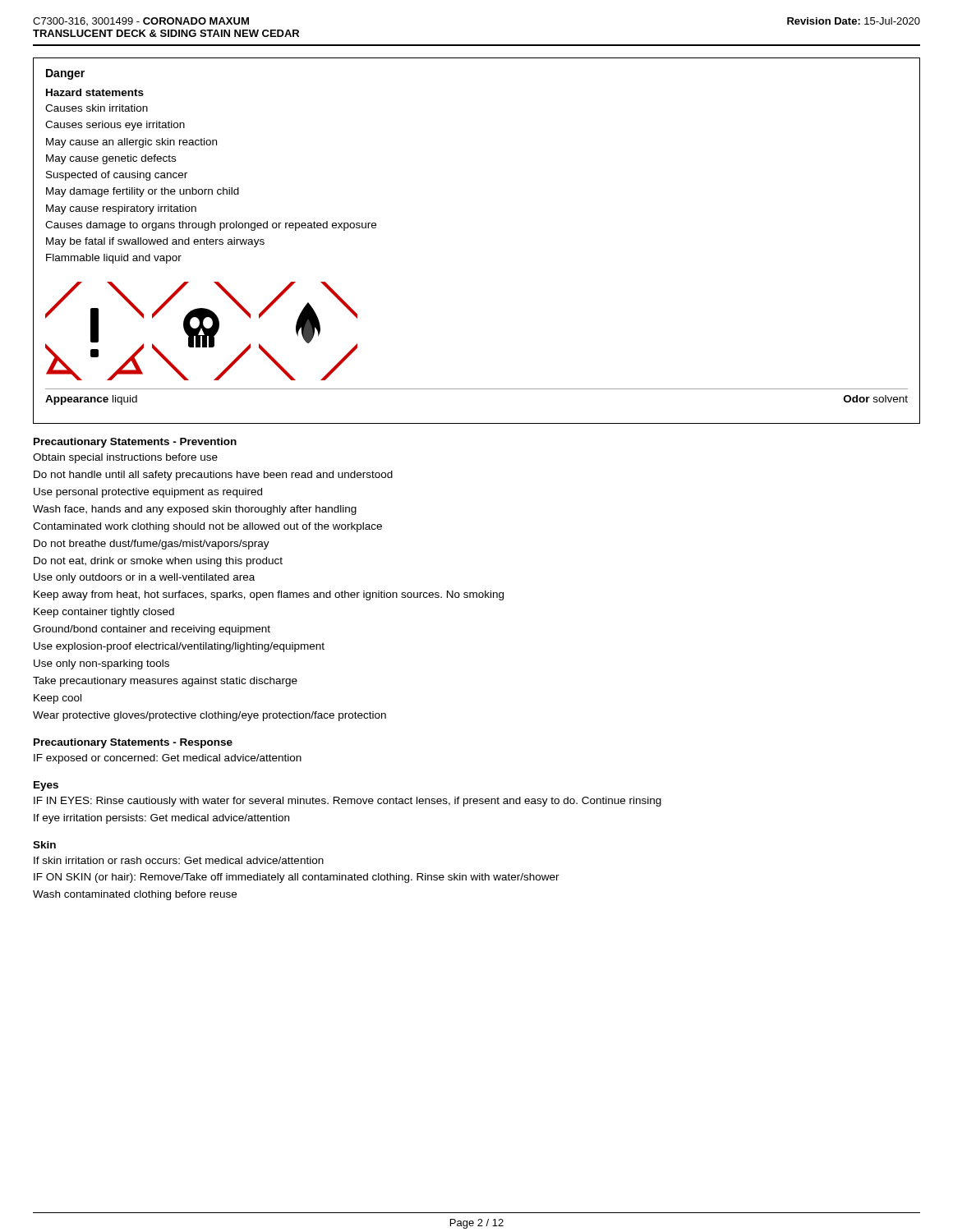
Task: Click on the block starting "If skin irritation or rash occurs: Get medical"
Action: 296,877
